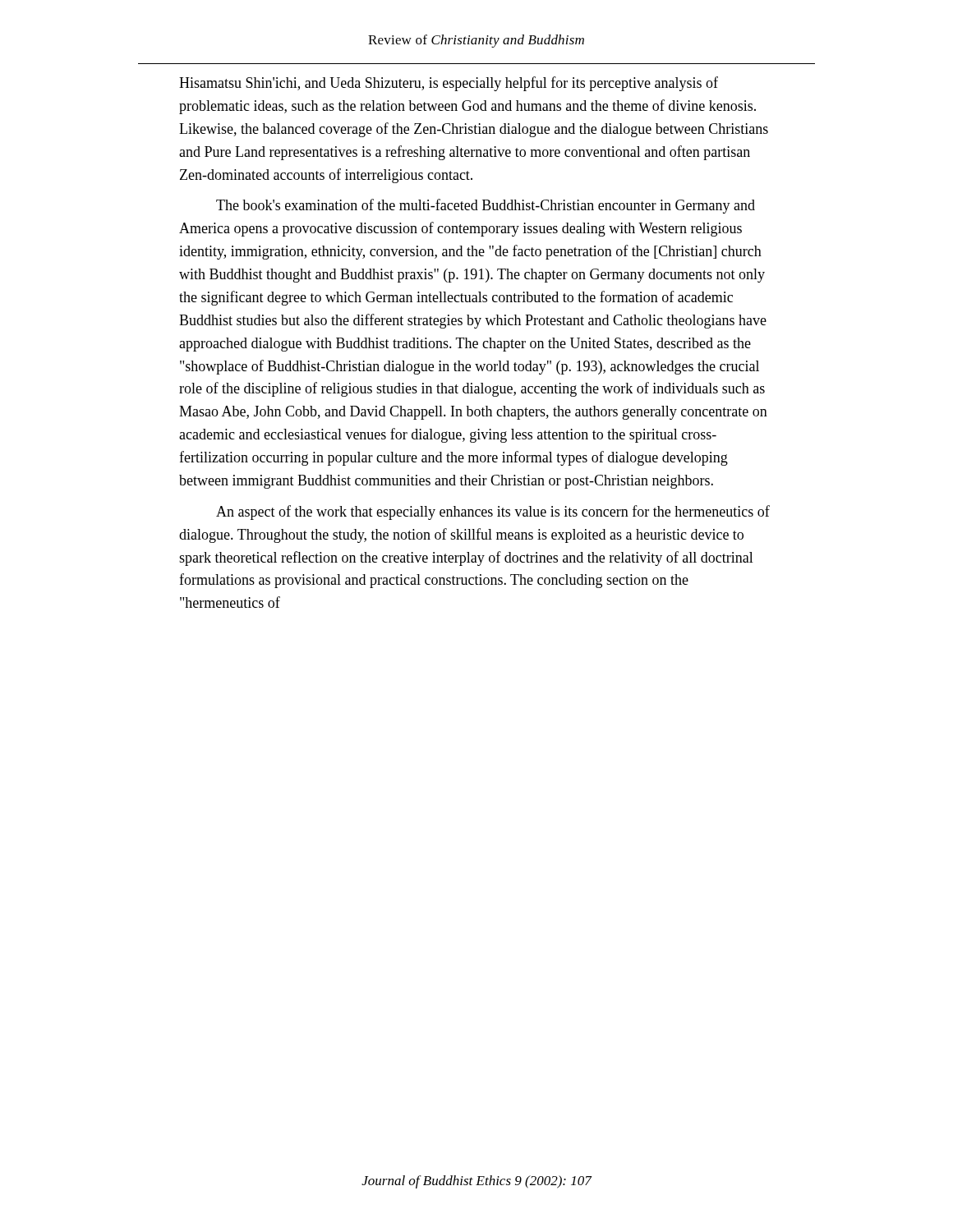Navigate to the block starting "Hisamatsu Shin'ichi, and"
The height and width of the screenshot is (1232, 953).
point(476,130)
